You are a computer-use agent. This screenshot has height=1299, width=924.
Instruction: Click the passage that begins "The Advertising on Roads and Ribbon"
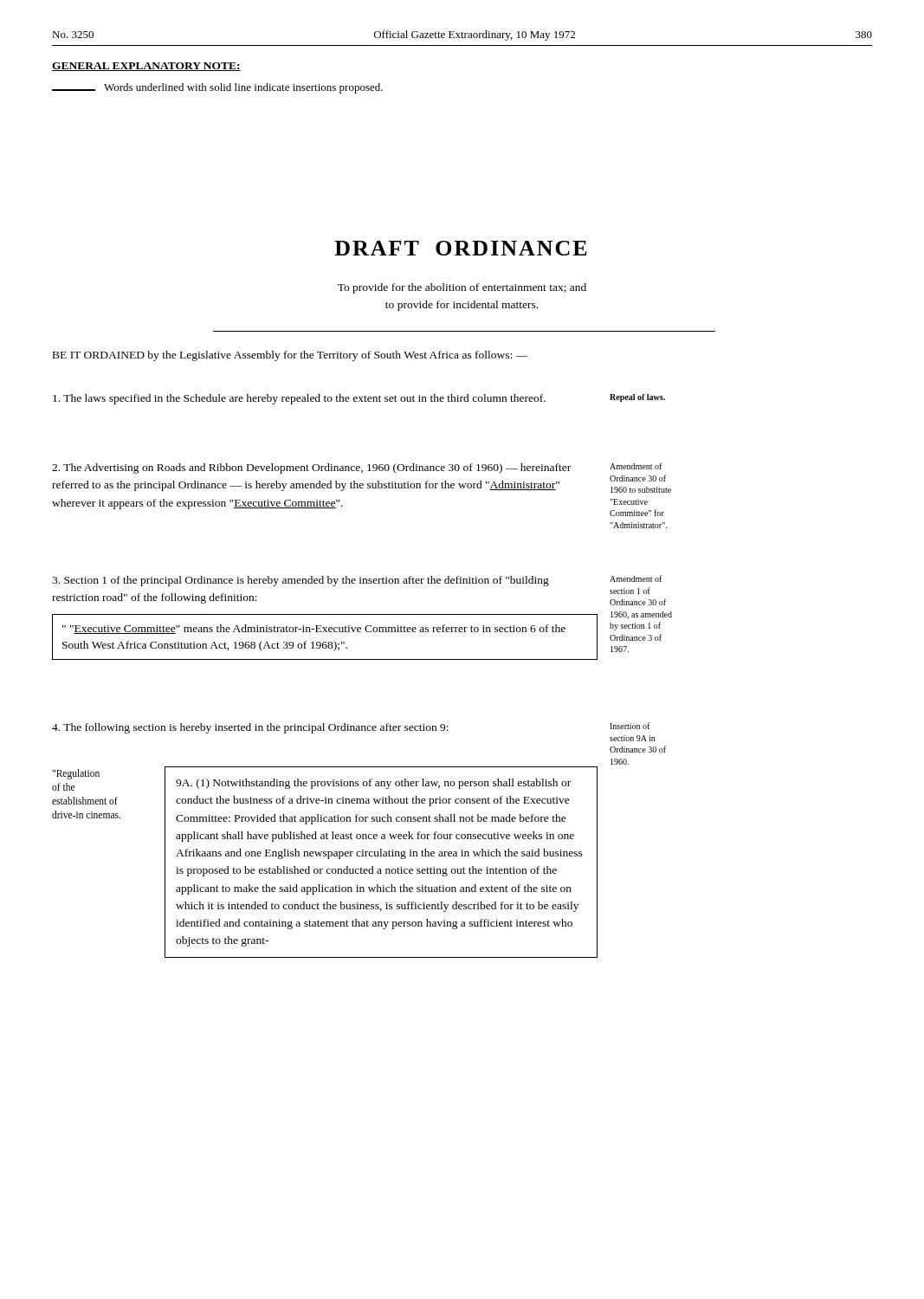(x=311, y=485)
